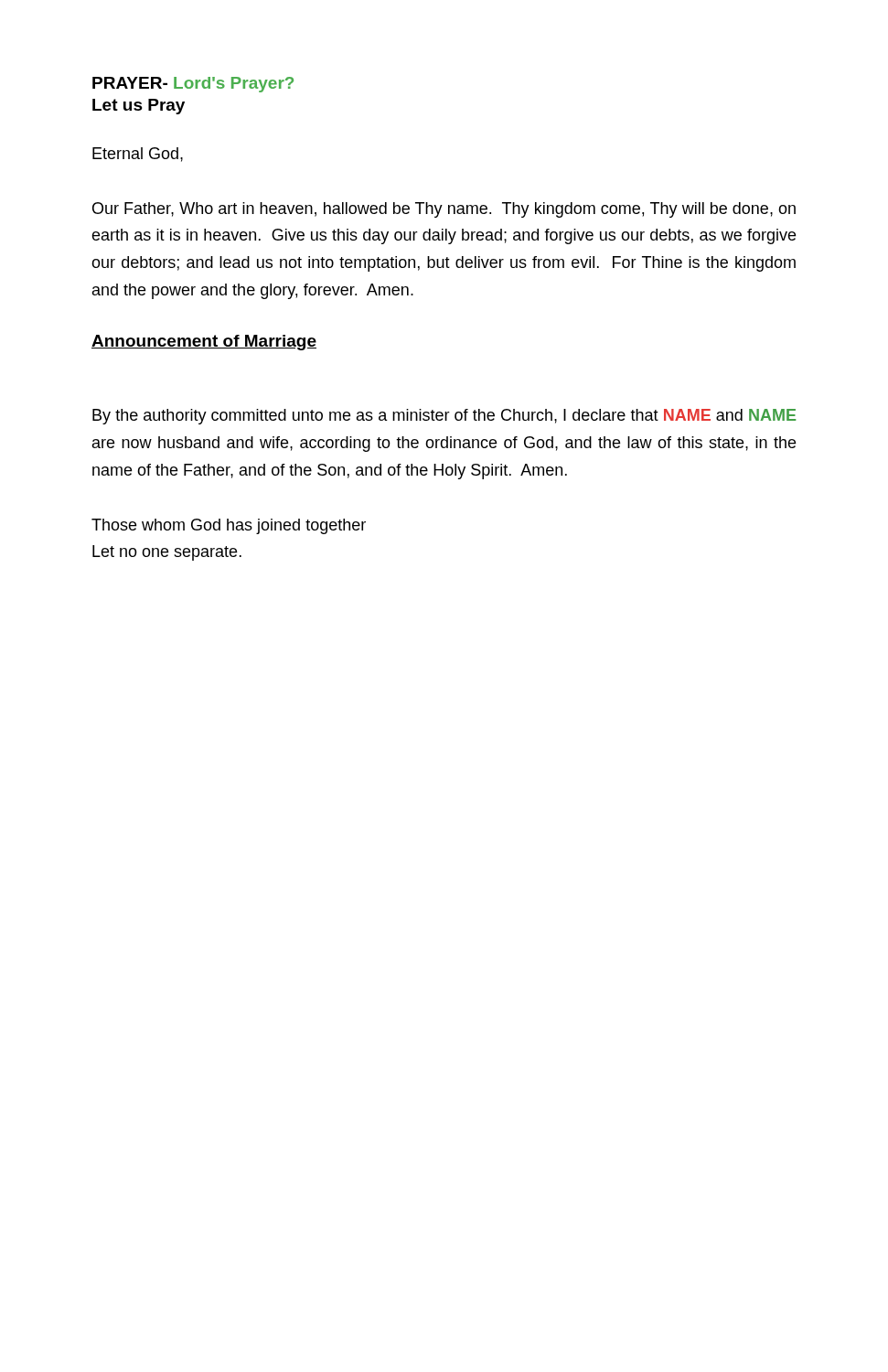The image size is (888, 1372).
Task: Find the block on this page that starts "Those whom God"
Action: point(229,538)
